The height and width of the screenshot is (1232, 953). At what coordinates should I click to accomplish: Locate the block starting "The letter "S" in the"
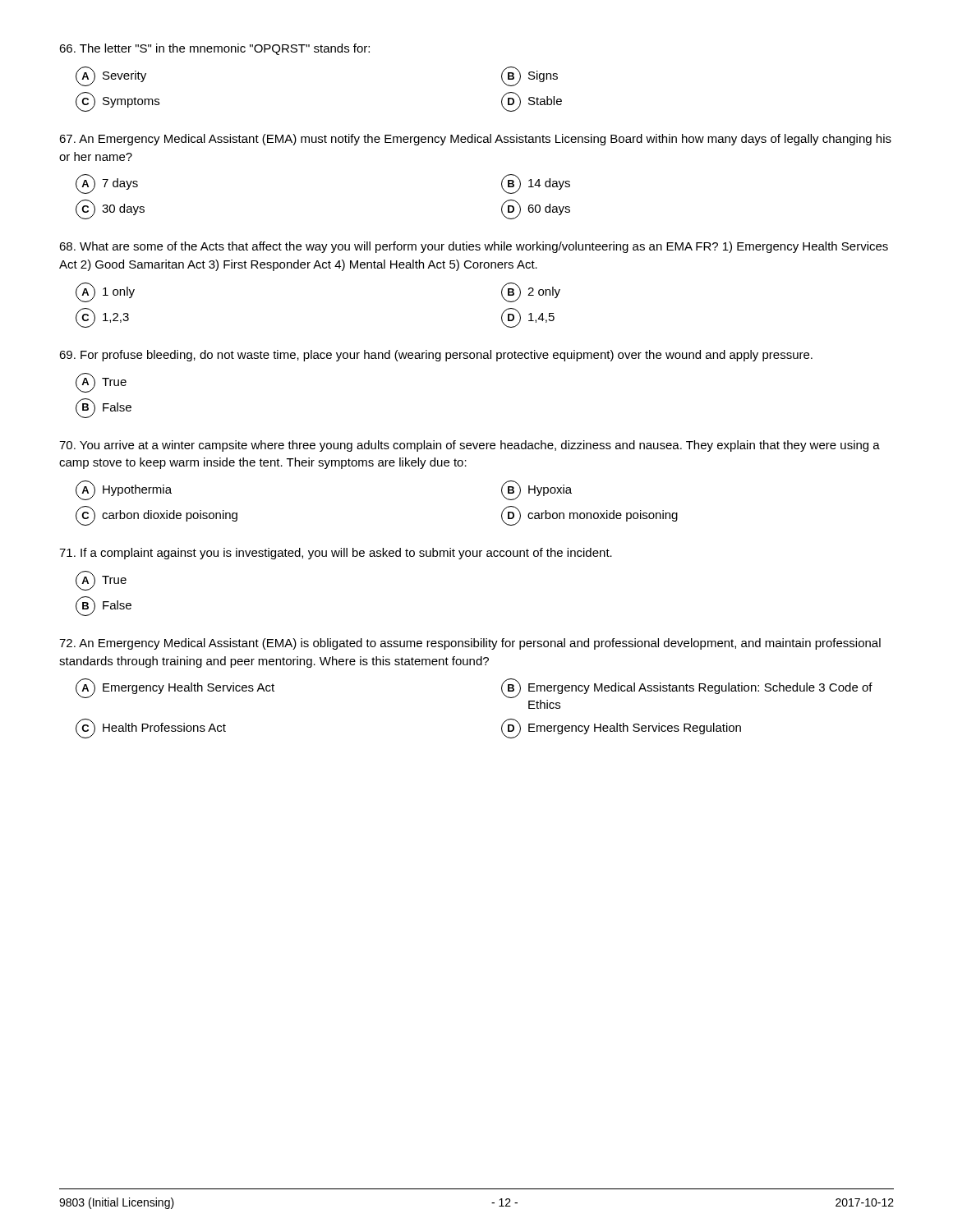214,49
